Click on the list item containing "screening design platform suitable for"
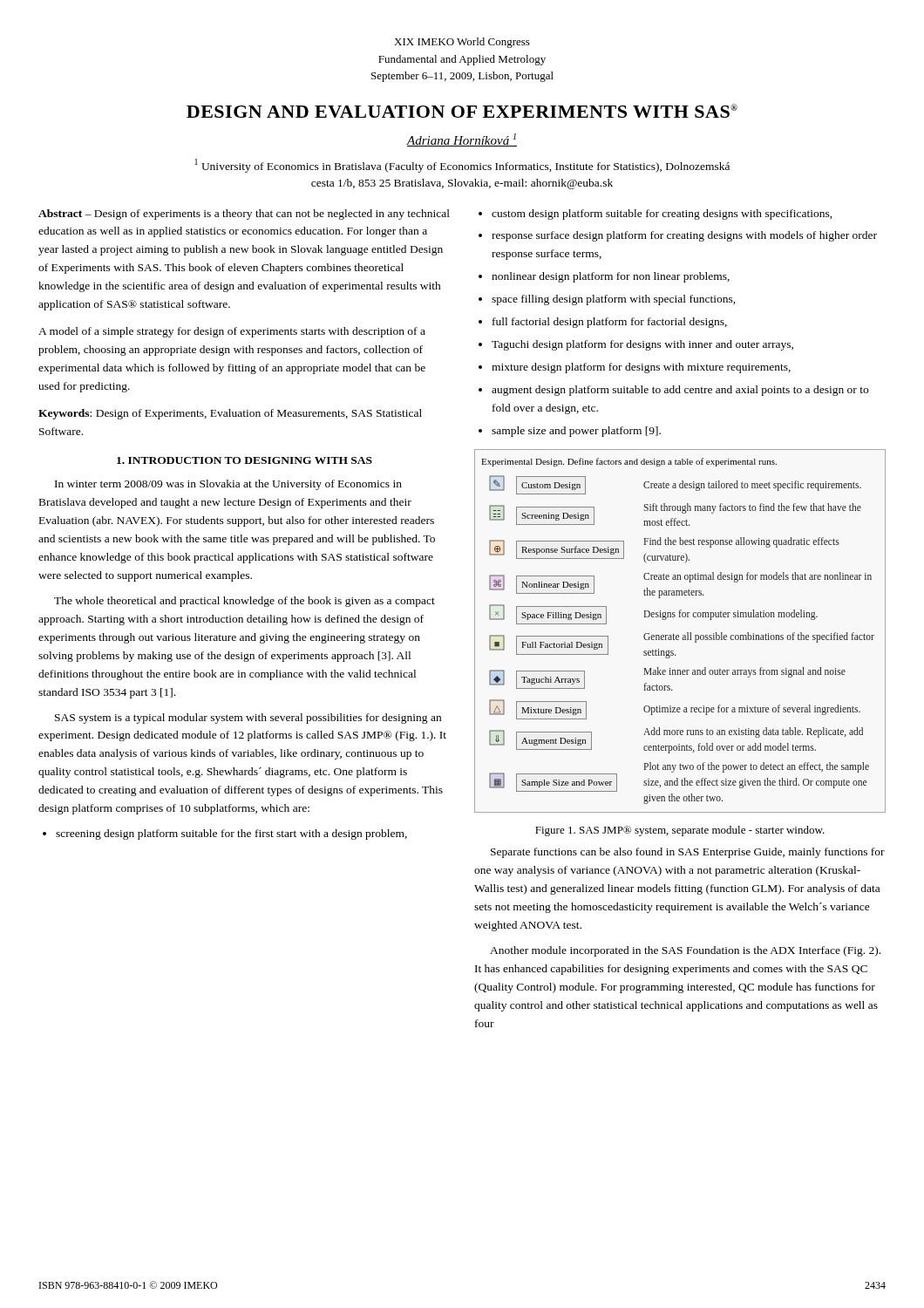 point(244,834)
